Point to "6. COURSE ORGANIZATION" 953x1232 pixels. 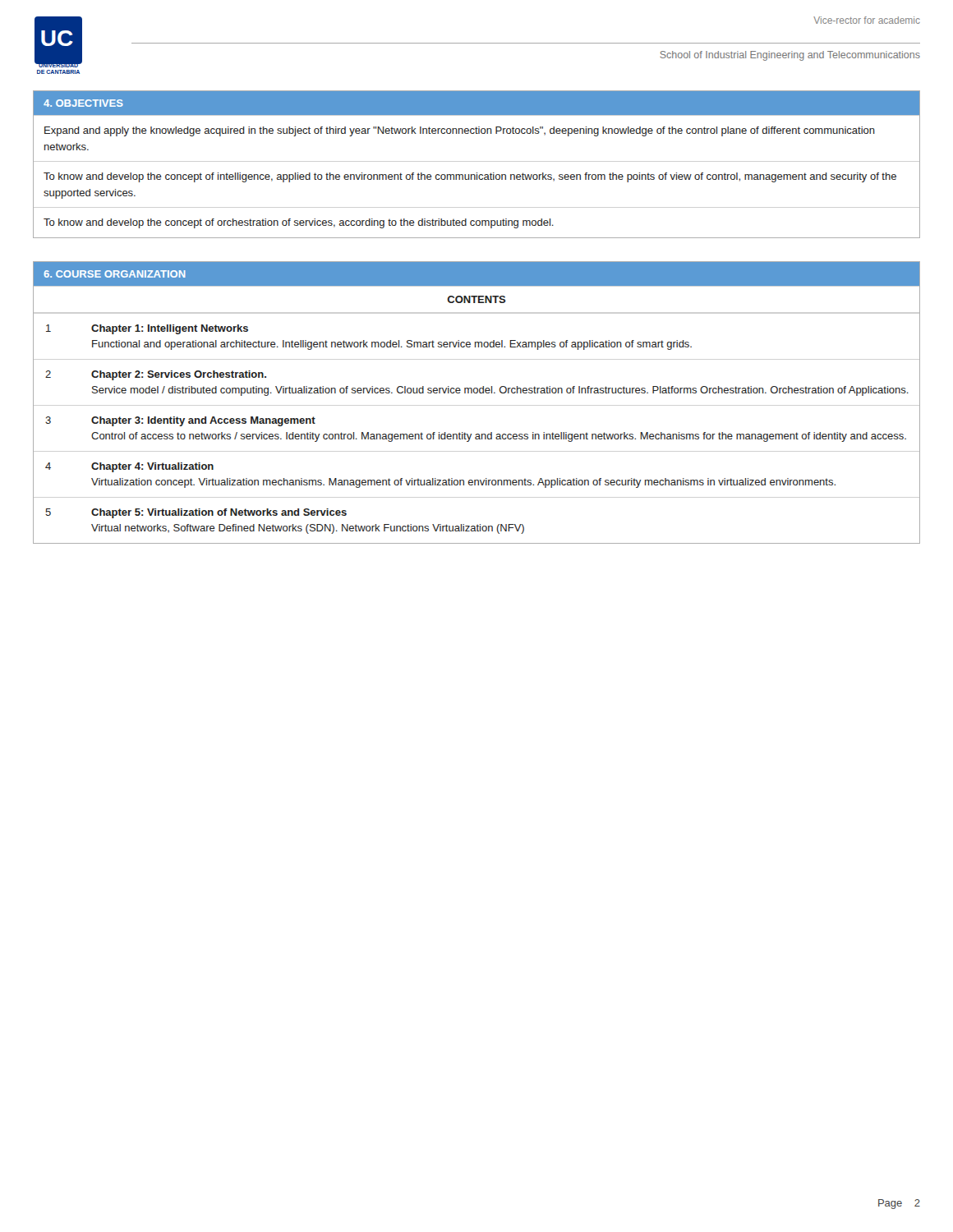point(115,274)
